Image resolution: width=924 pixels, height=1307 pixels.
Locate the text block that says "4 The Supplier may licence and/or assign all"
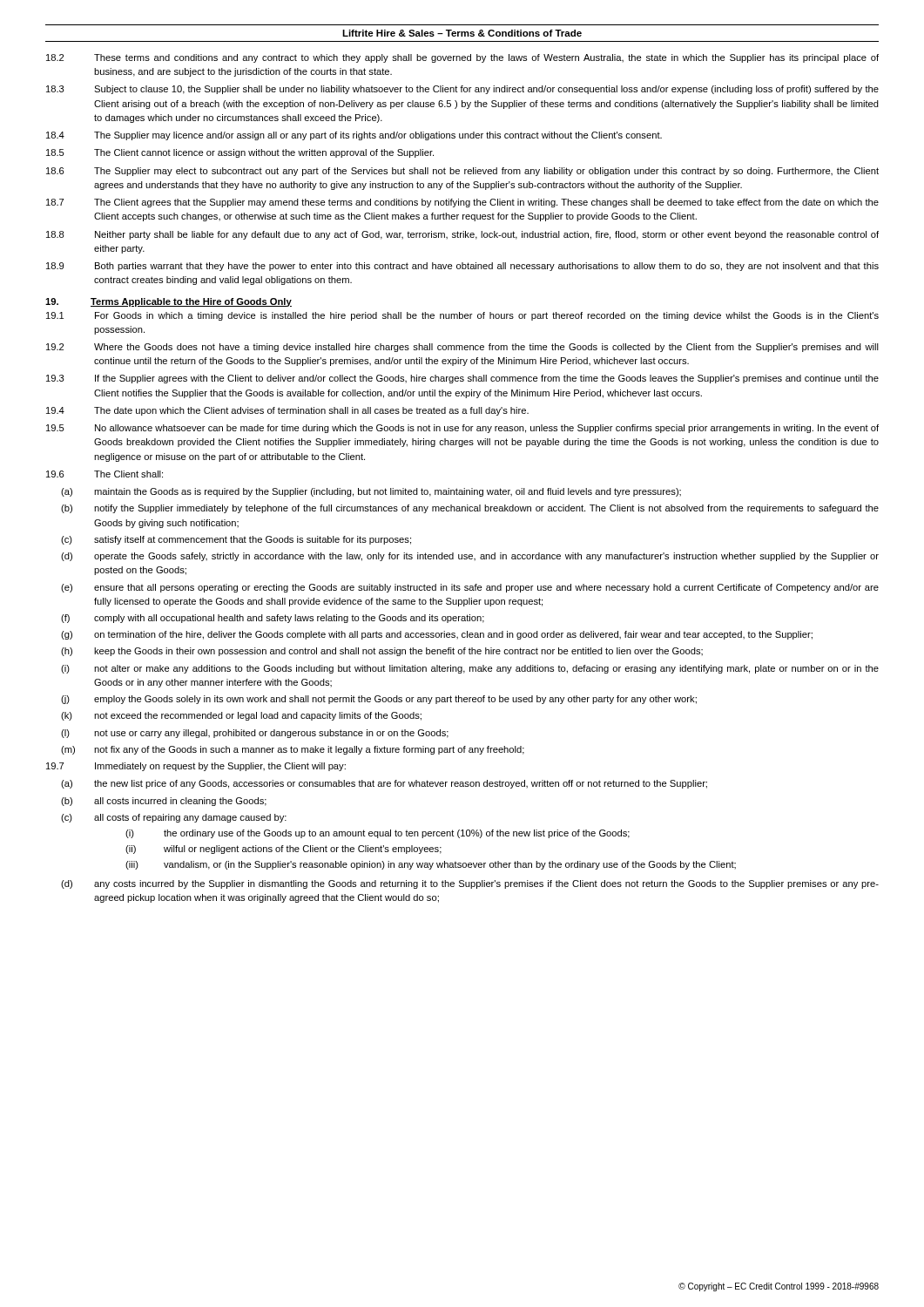coord(462,135)
